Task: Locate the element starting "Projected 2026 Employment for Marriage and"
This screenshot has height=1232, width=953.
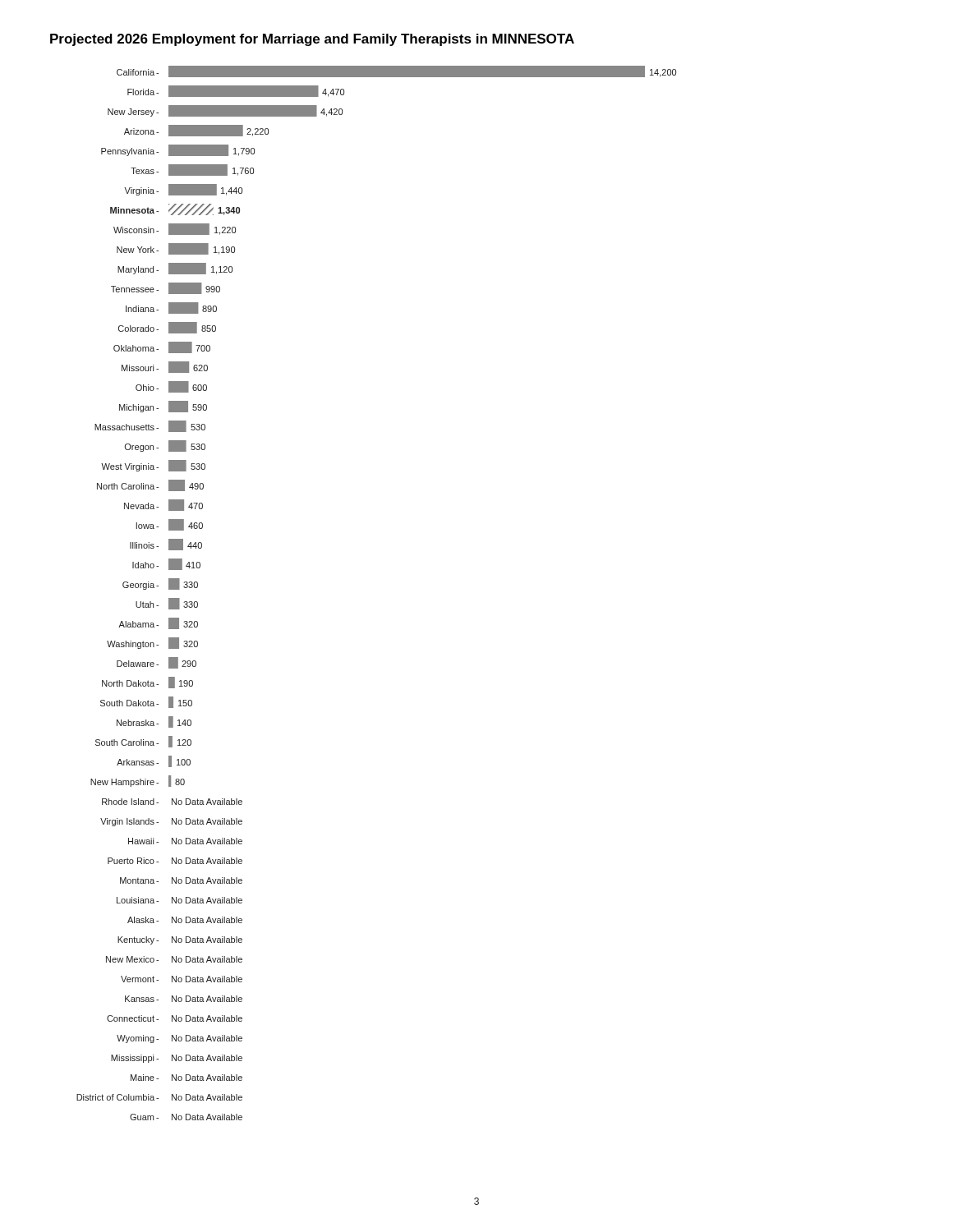Action: click(x=312, y=39)
